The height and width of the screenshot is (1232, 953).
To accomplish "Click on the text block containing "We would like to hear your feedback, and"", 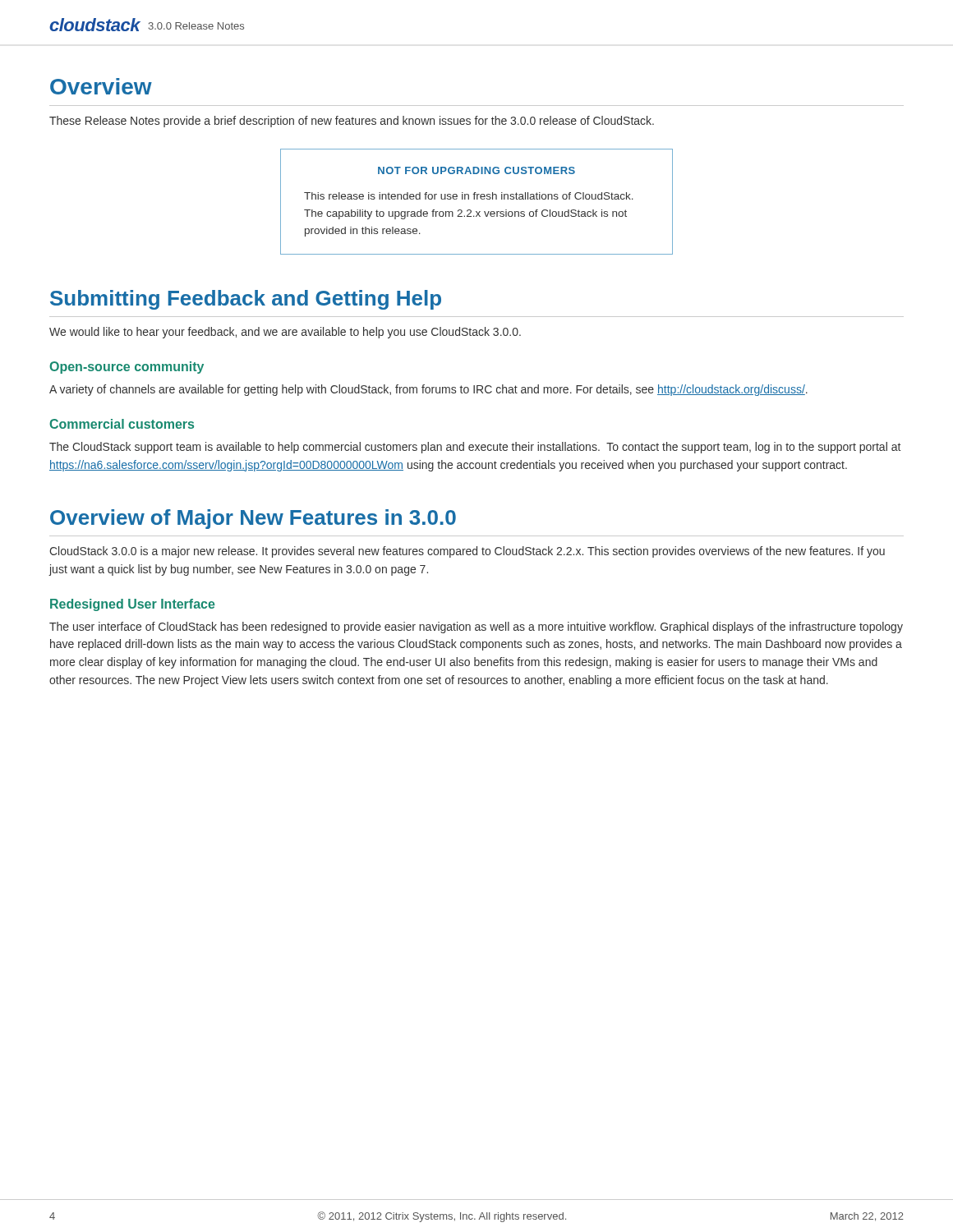I will (476, 333).
